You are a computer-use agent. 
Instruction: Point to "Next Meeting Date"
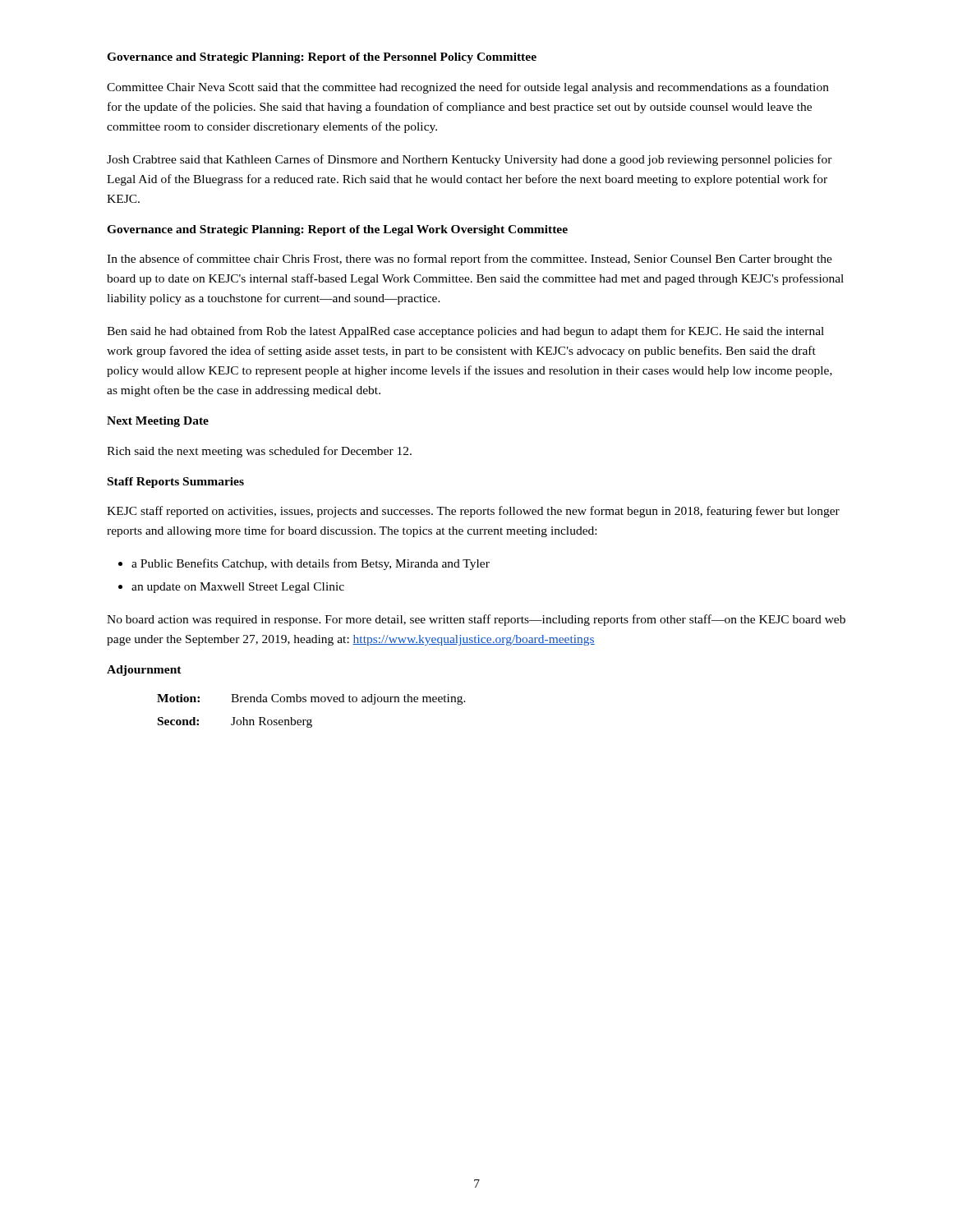[x=158, y=422]
